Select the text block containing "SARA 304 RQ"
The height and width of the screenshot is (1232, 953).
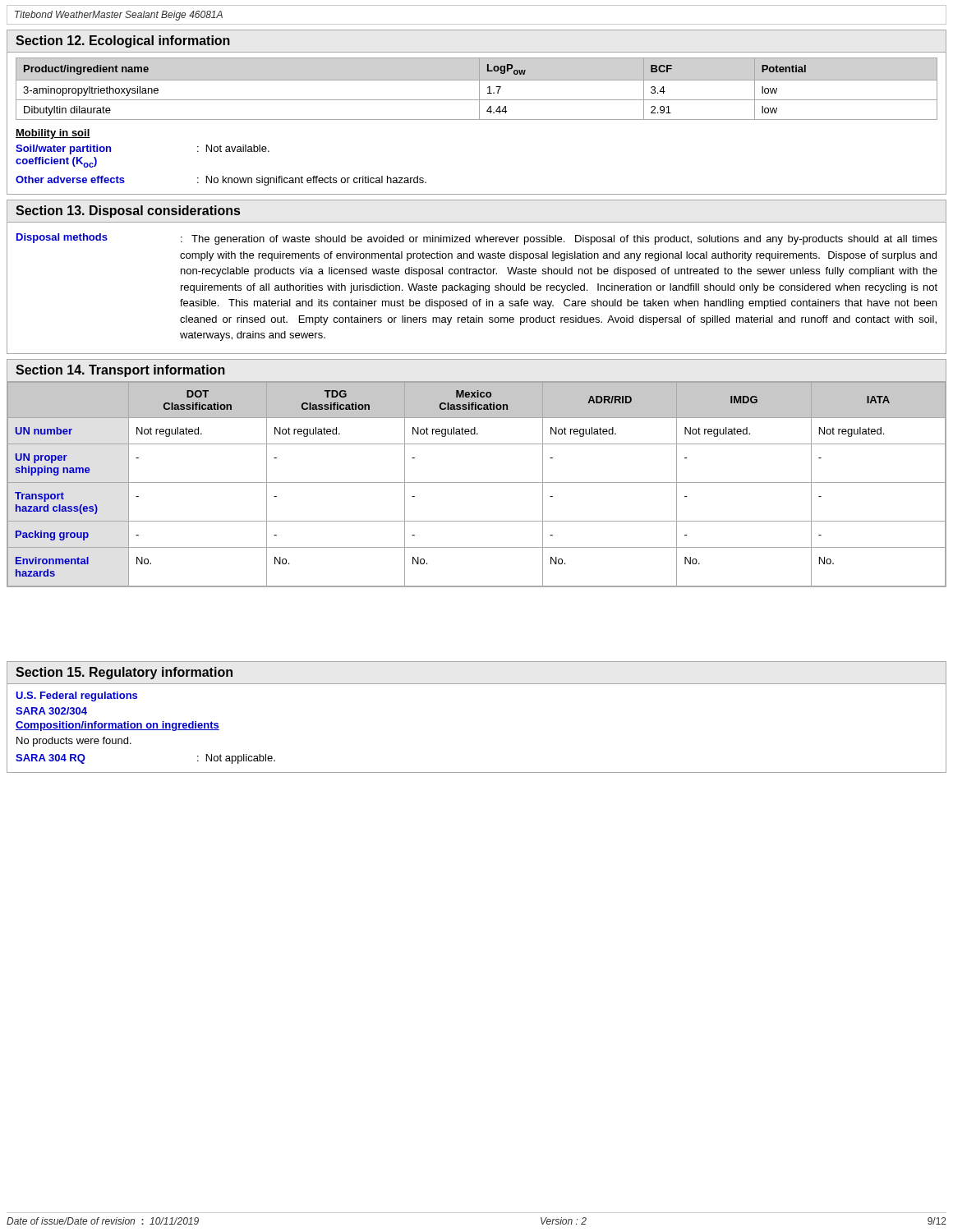click(56, 759)
